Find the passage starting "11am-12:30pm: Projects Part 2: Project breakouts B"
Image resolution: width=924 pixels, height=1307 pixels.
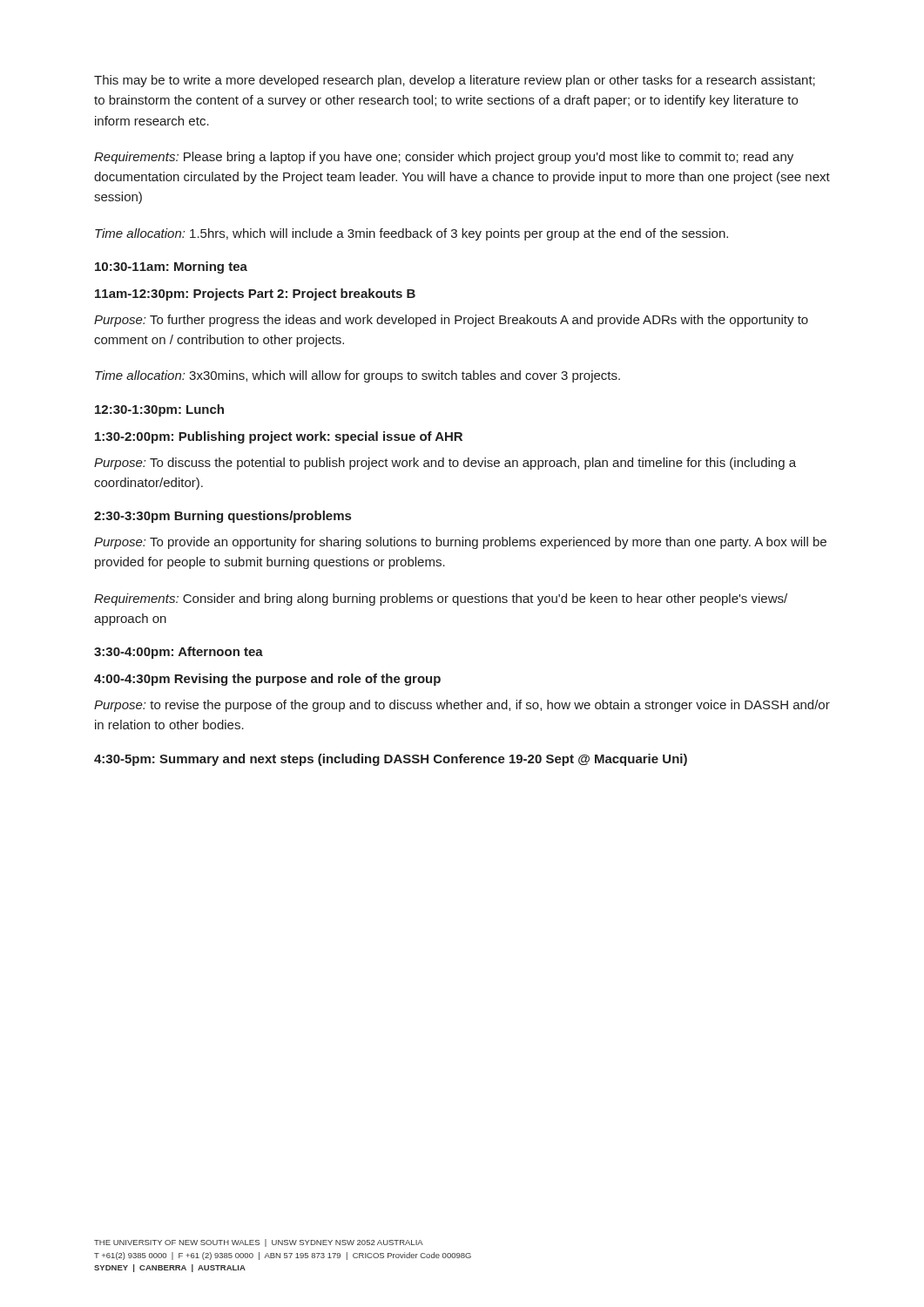point(255,293)
